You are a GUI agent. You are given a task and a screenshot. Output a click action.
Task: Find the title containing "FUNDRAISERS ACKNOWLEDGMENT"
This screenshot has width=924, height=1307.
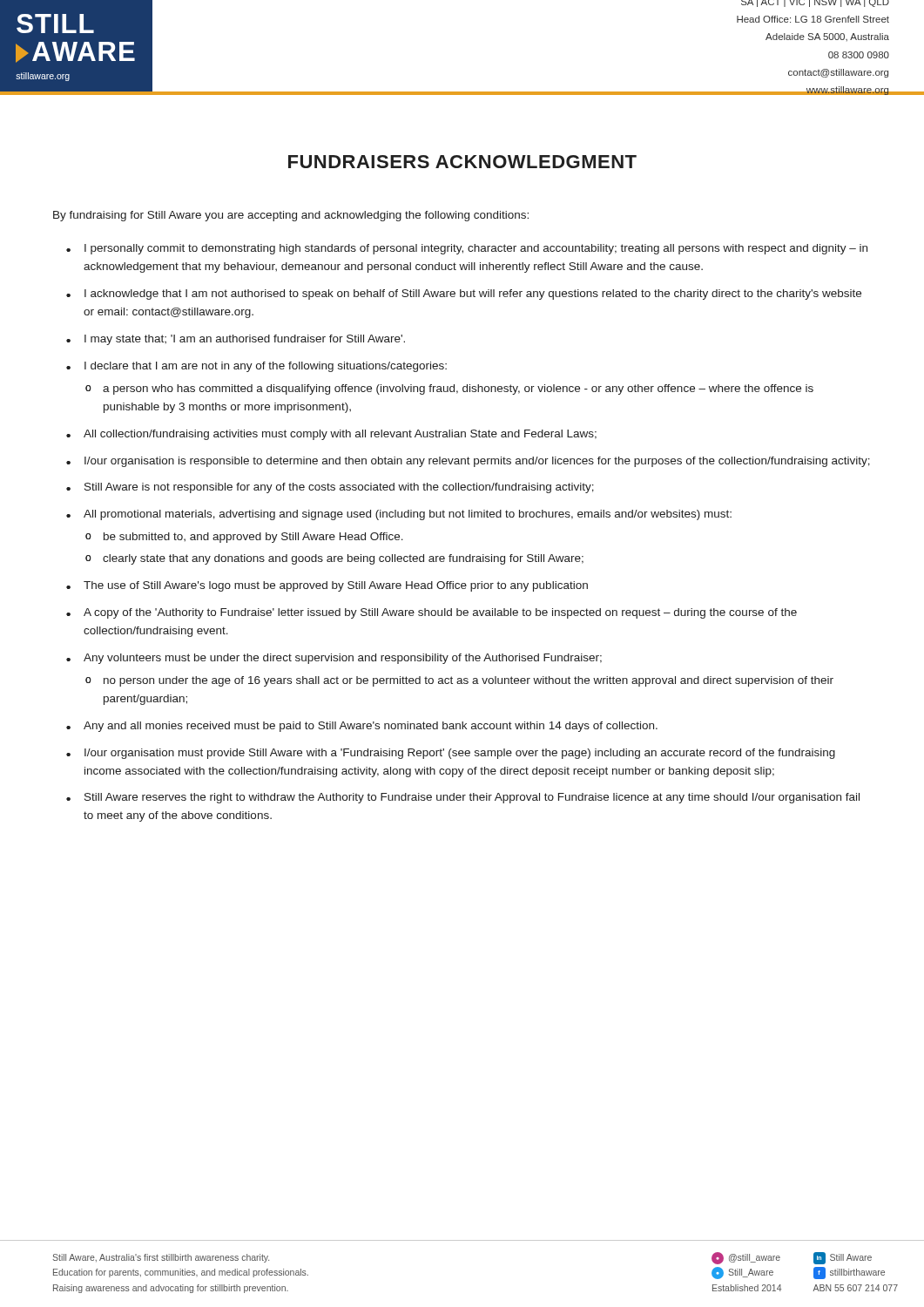(462, 162)
